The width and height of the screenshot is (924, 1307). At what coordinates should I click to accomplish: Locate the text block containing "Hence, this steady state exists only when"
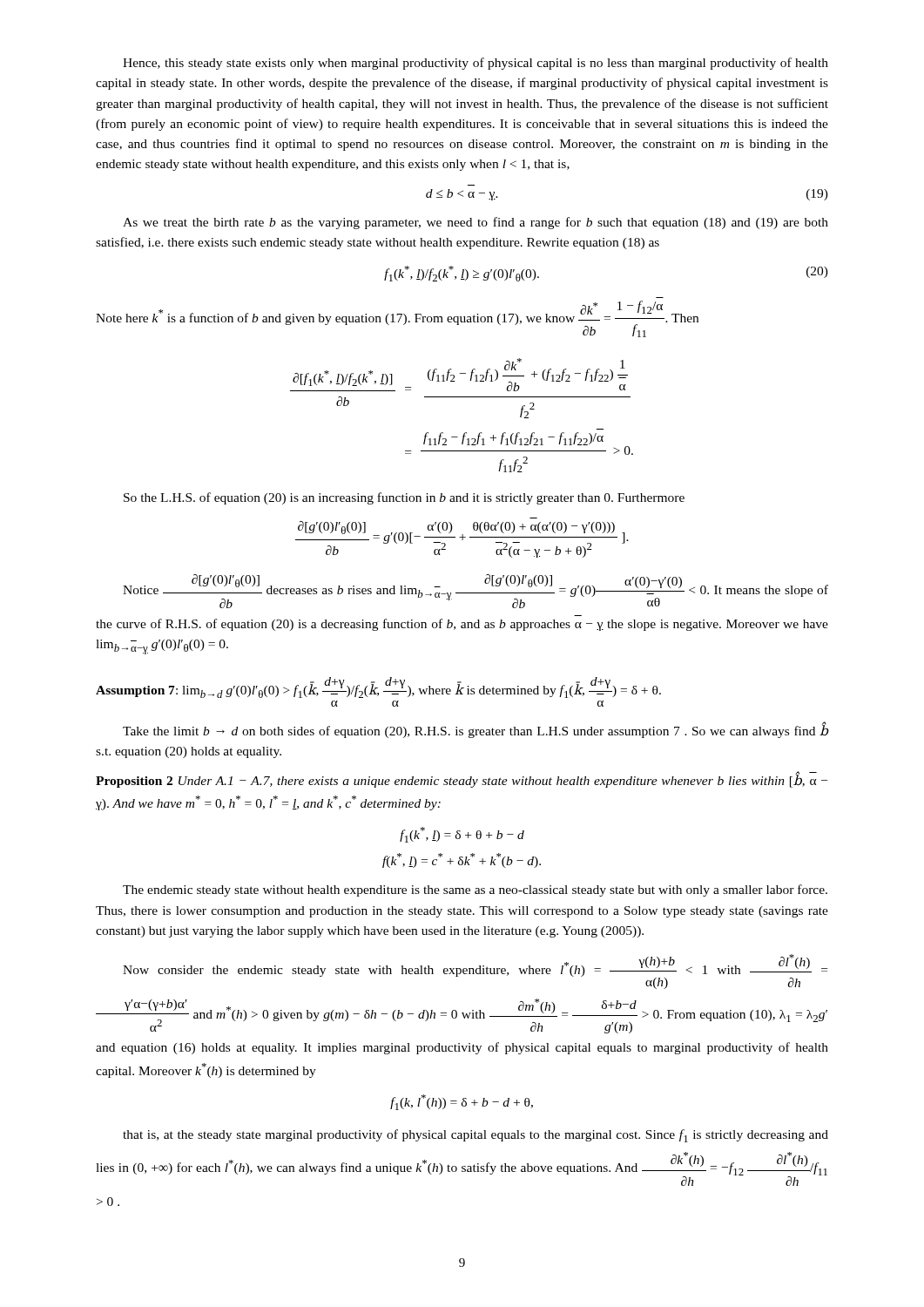coord(462,113)
